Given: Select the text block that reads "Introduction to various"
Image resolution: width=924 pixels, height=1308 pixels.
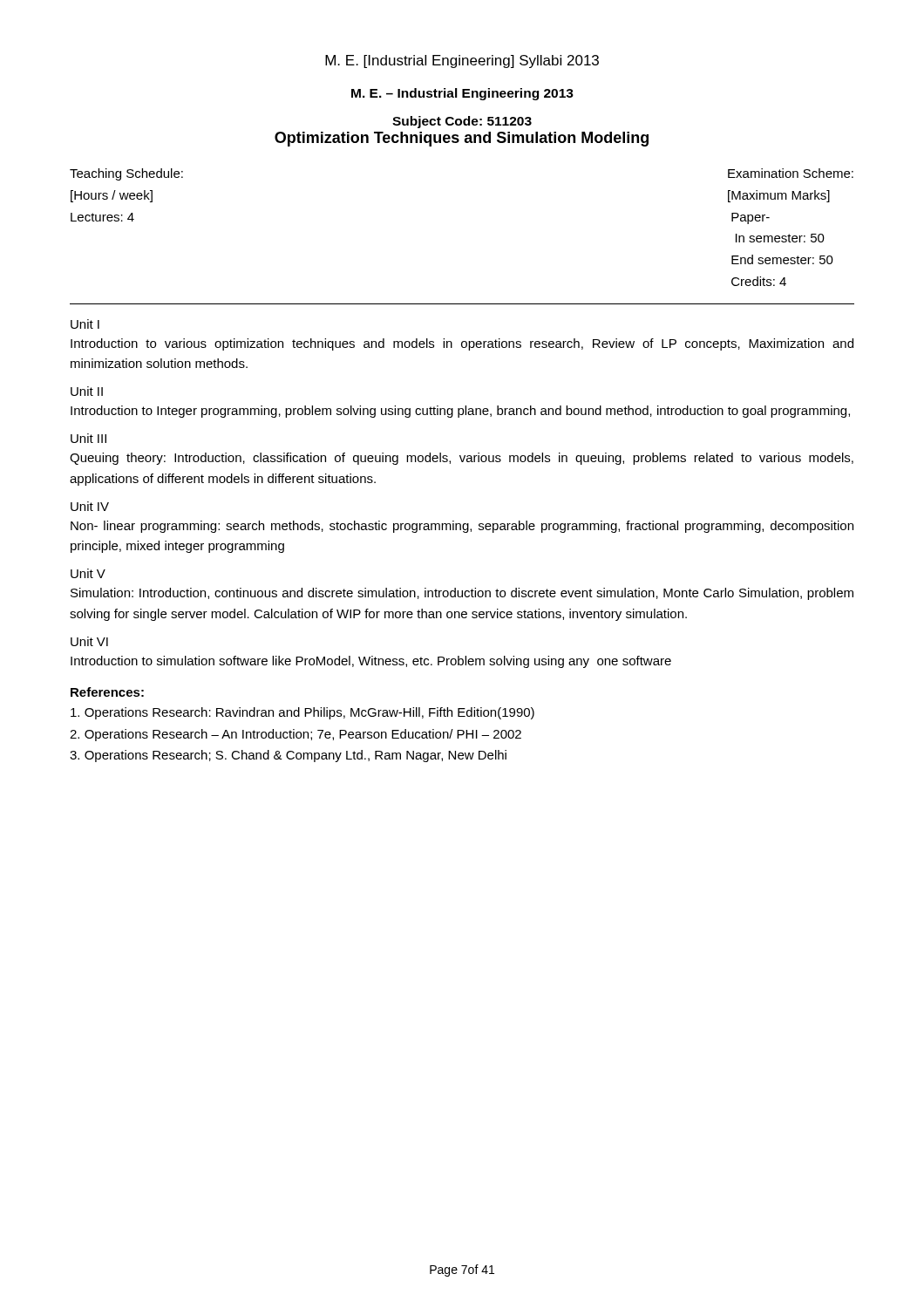Looking at the screenshot, I should [462, 353].
